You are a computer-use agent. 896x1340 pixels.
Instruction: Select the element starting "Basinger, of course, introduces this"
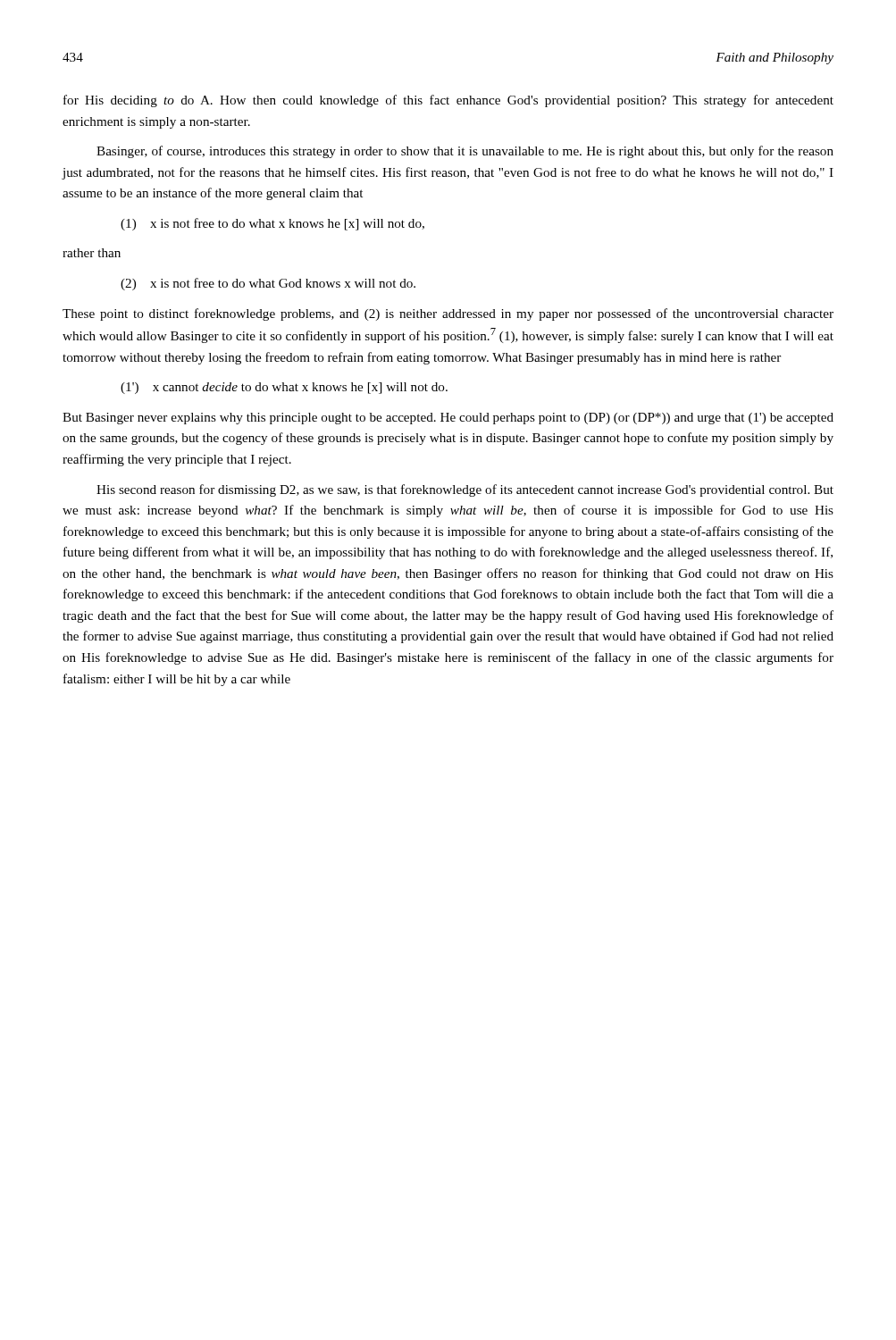448,172
